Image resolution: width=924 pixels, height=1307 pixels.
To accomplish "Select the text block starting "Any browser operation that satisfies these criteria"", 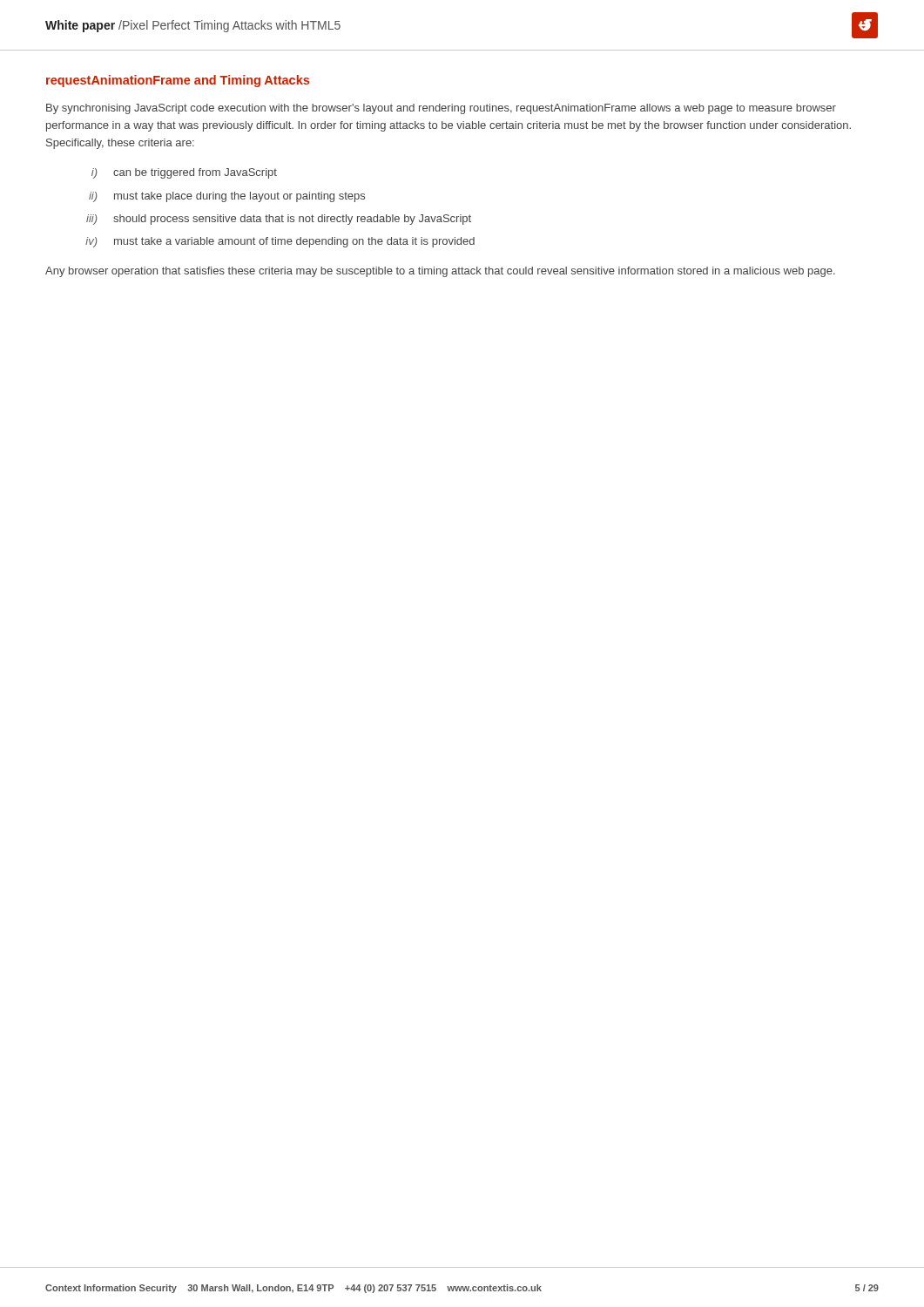I will (440, 271).
